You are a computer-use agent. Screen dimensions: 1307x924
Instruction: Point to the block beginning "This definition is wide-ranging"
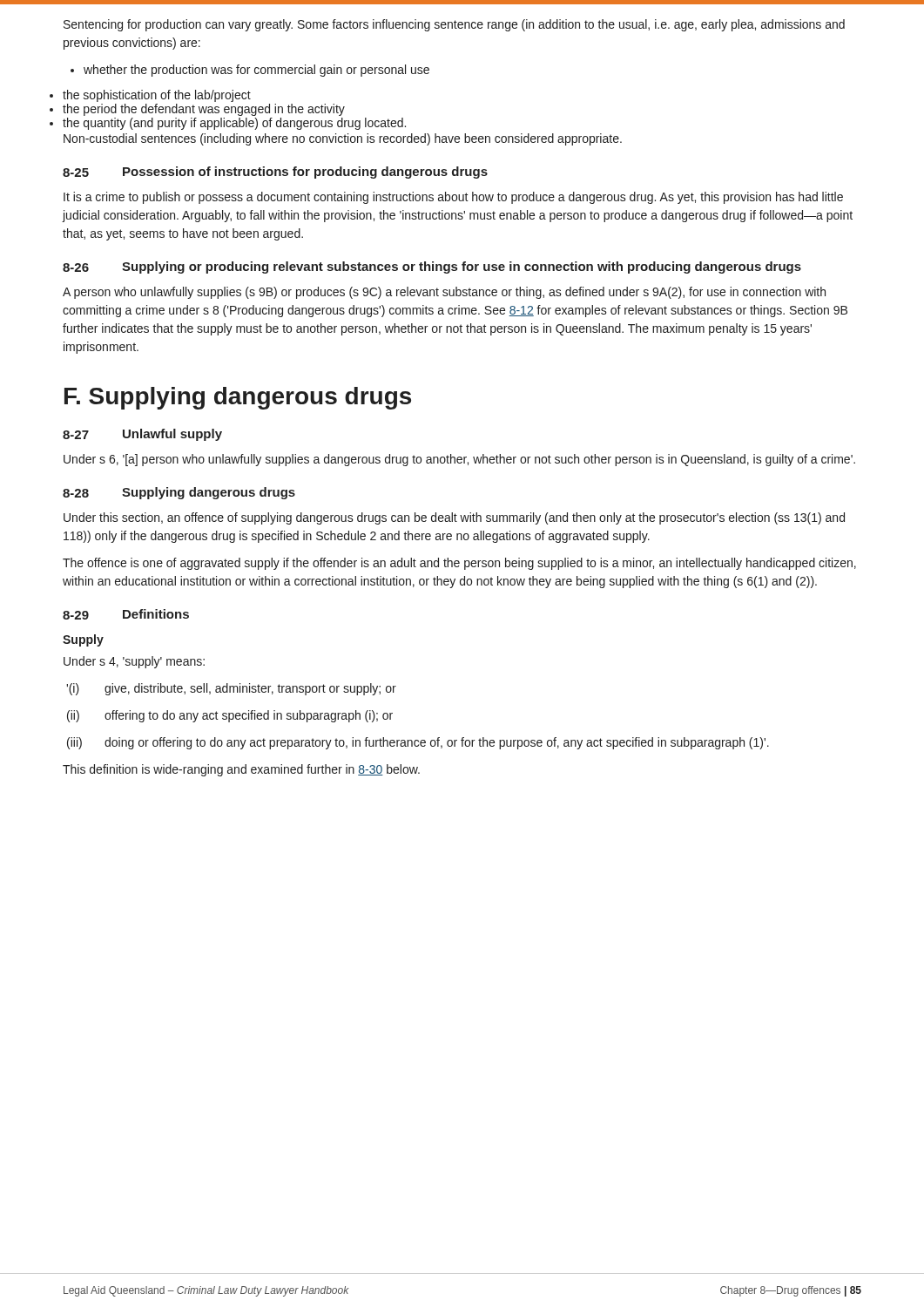(x=241, y=770)
